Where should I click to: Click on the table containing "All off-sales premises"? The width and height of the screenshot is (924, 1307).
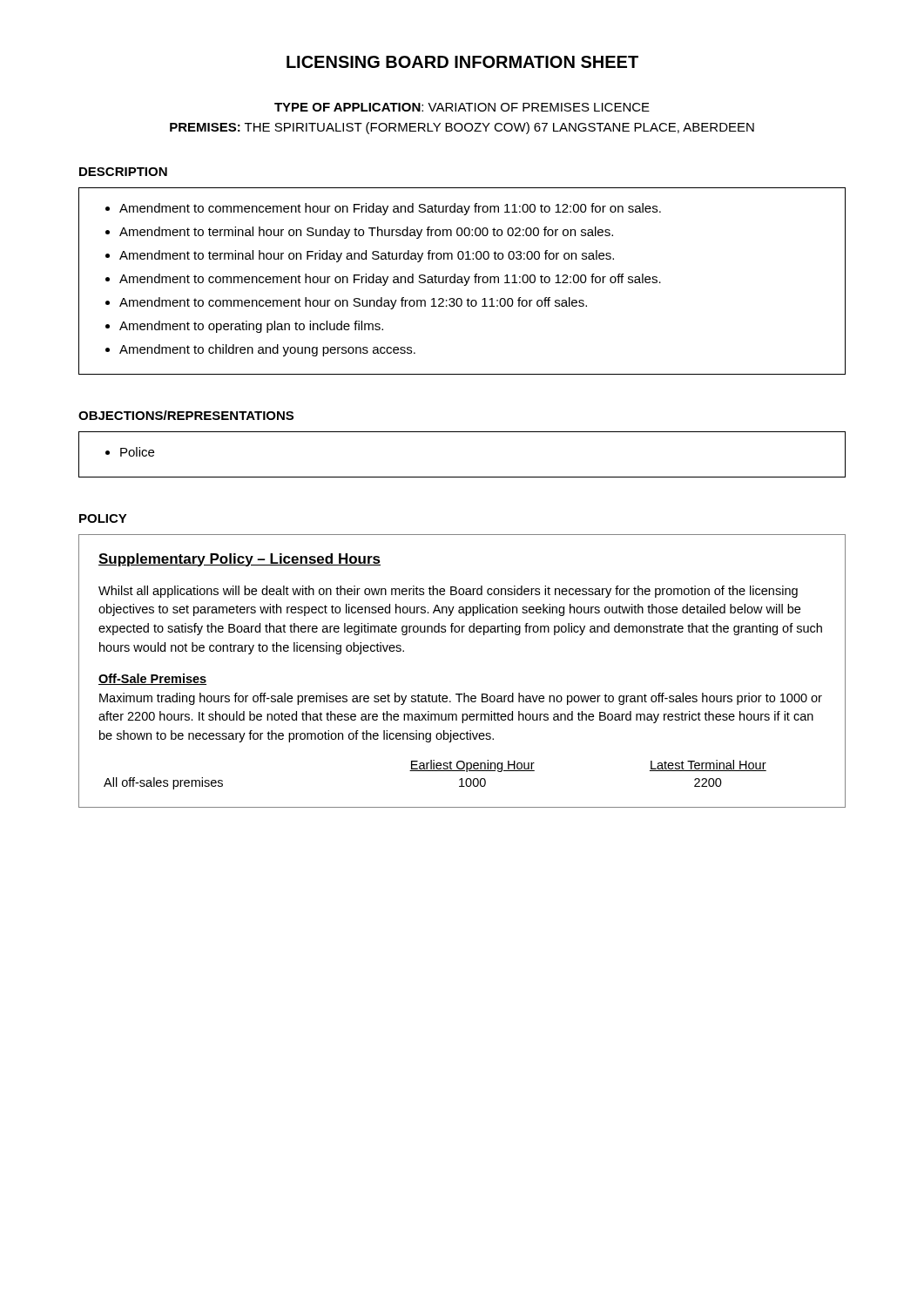pos(462,774)
